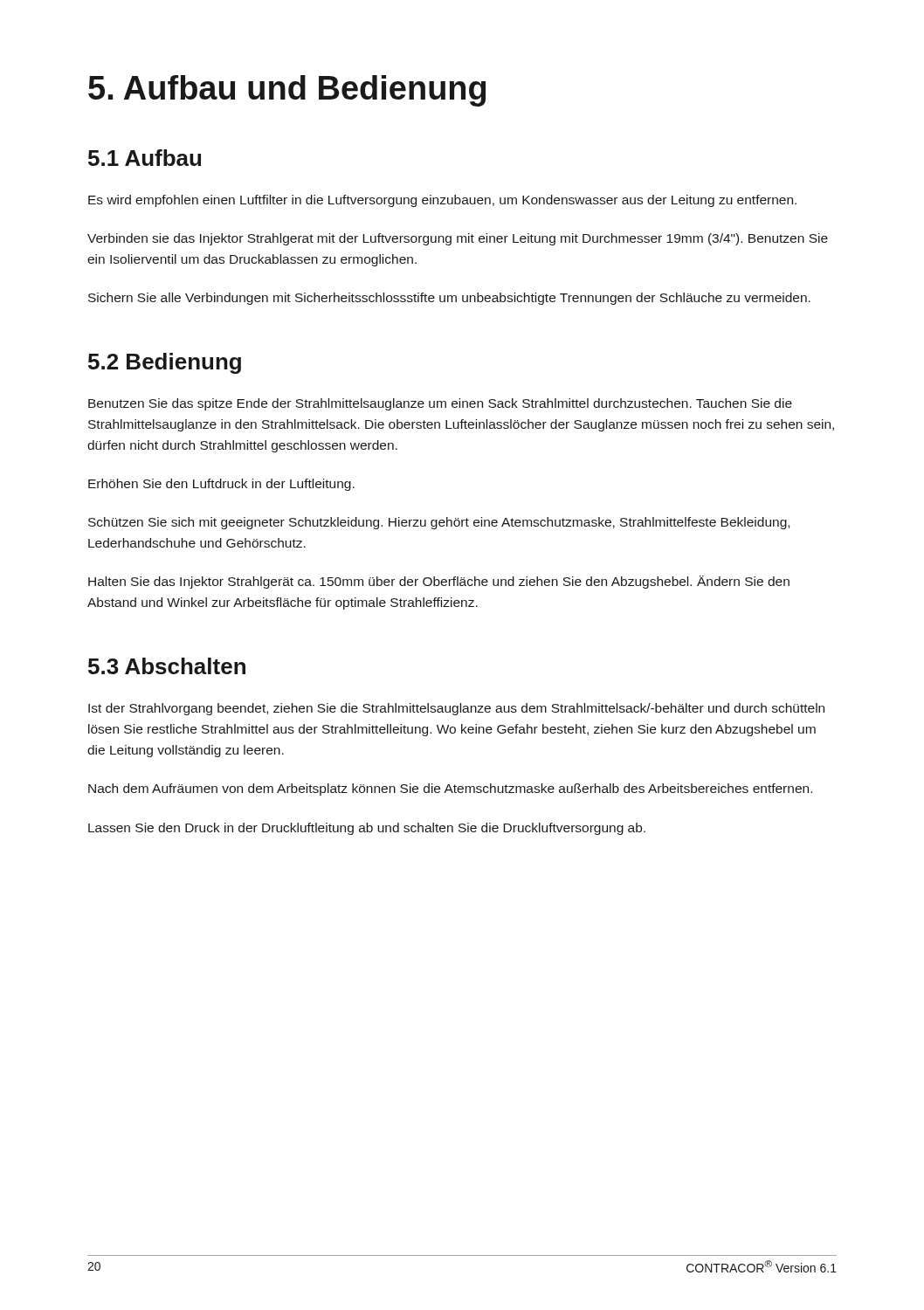Screen dimensions: 1310x924
Task: Locate the text starting "Erhöhen Sie den Luftdruck in der Luftleitung."
Action: point(221,484)
